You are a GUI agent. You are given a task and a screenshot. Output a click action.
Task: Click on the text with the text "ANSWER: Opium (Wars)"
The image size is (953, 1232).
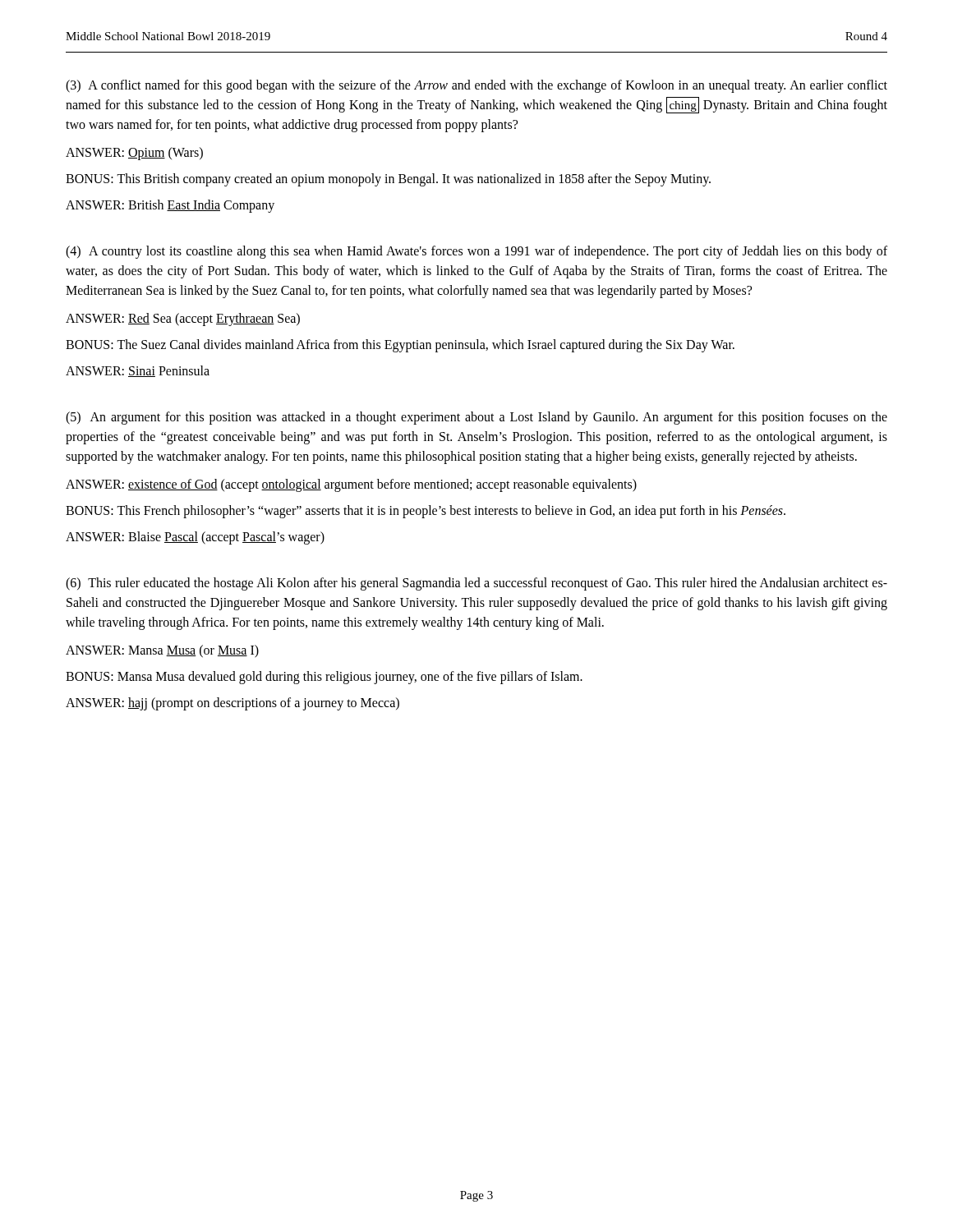pyautogui.click(x=135, y=152)
